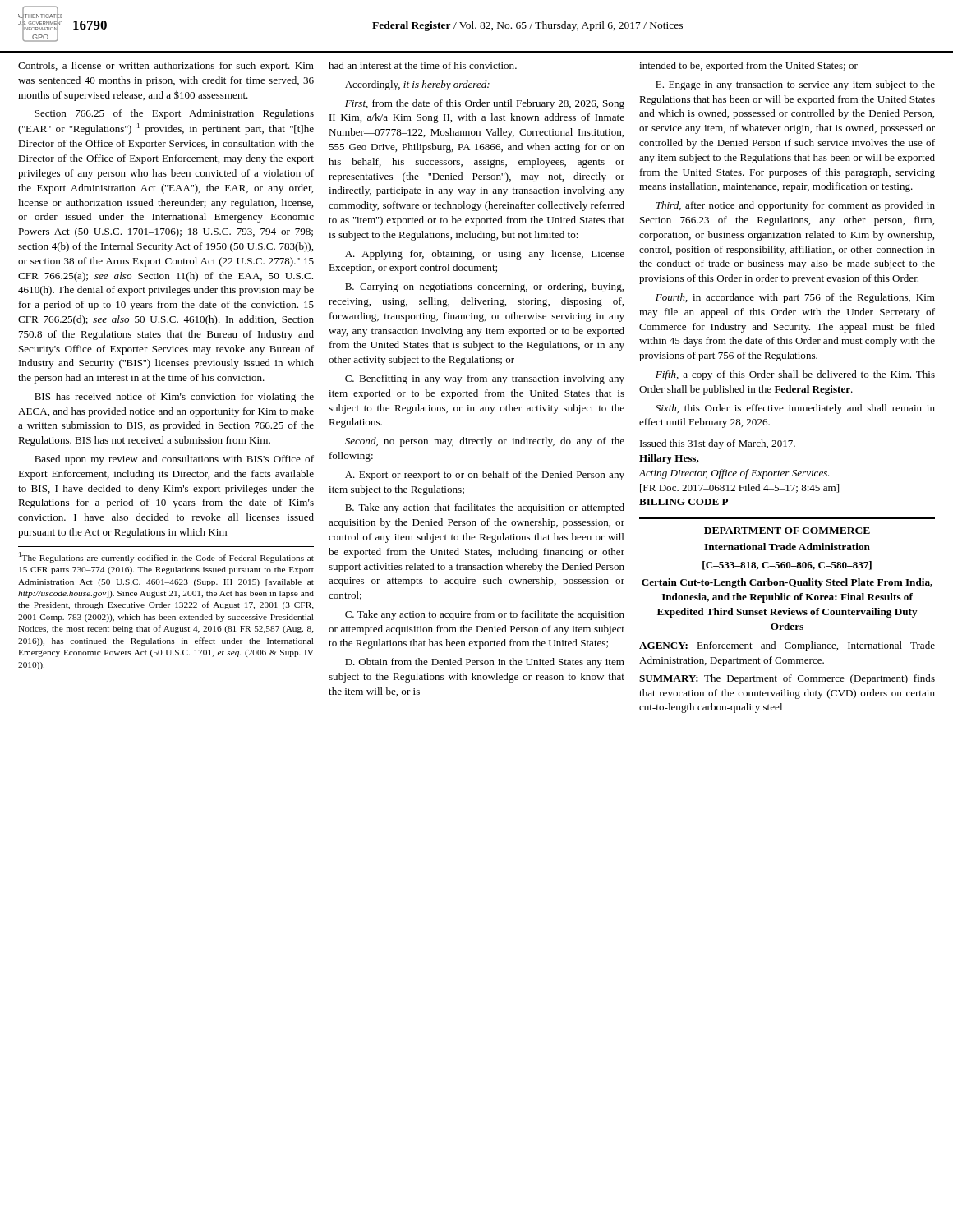
Task: Find the region starting "Issued this 31st day of March, 2017. Hillary"
Action: pos(787,473)
